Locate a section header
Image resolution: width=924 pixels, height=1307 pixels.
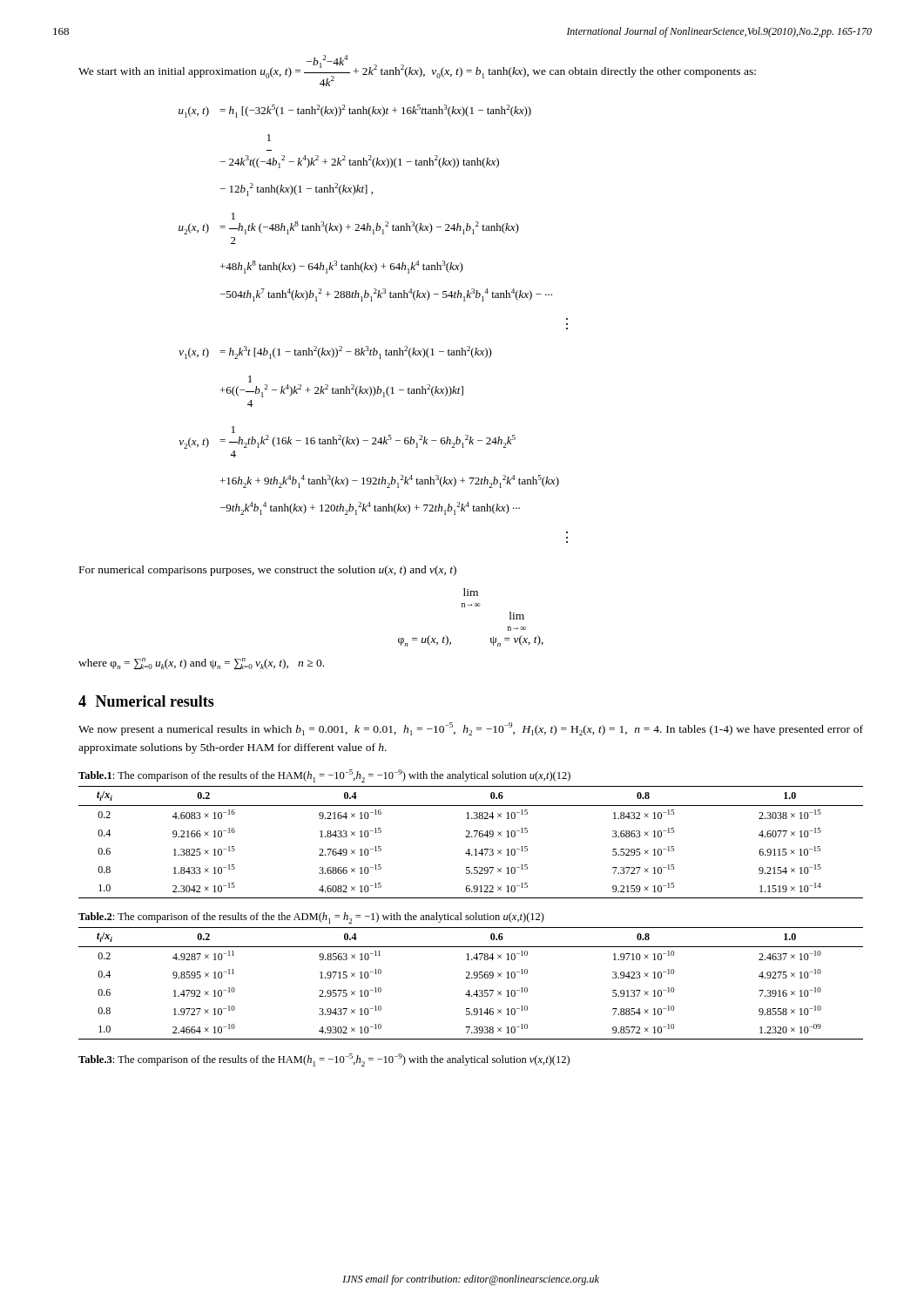(x=146, y=701)
